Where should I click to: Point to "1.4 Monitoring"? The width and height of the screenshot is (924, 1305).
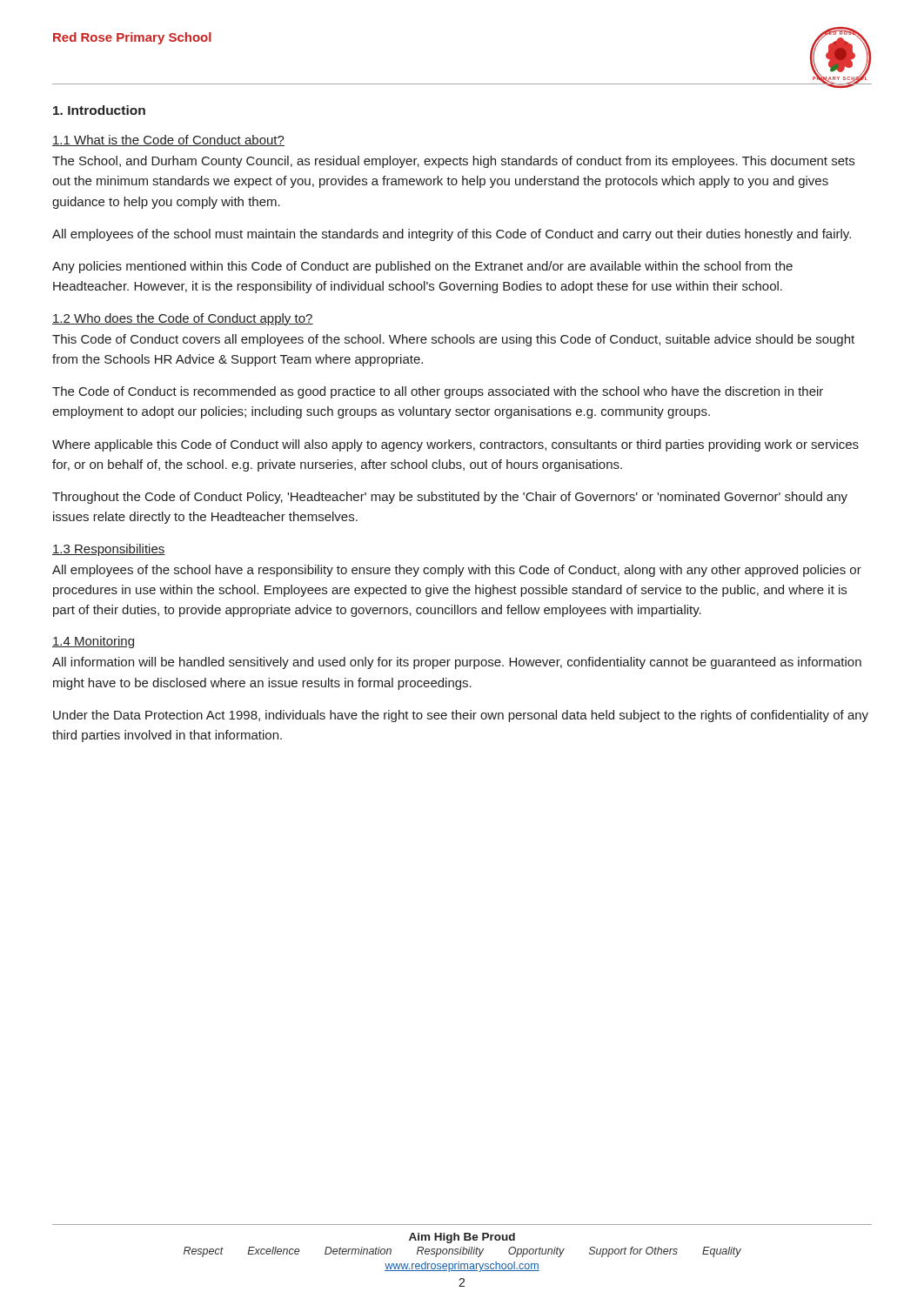pyautogui.click(x=94, y=641)
